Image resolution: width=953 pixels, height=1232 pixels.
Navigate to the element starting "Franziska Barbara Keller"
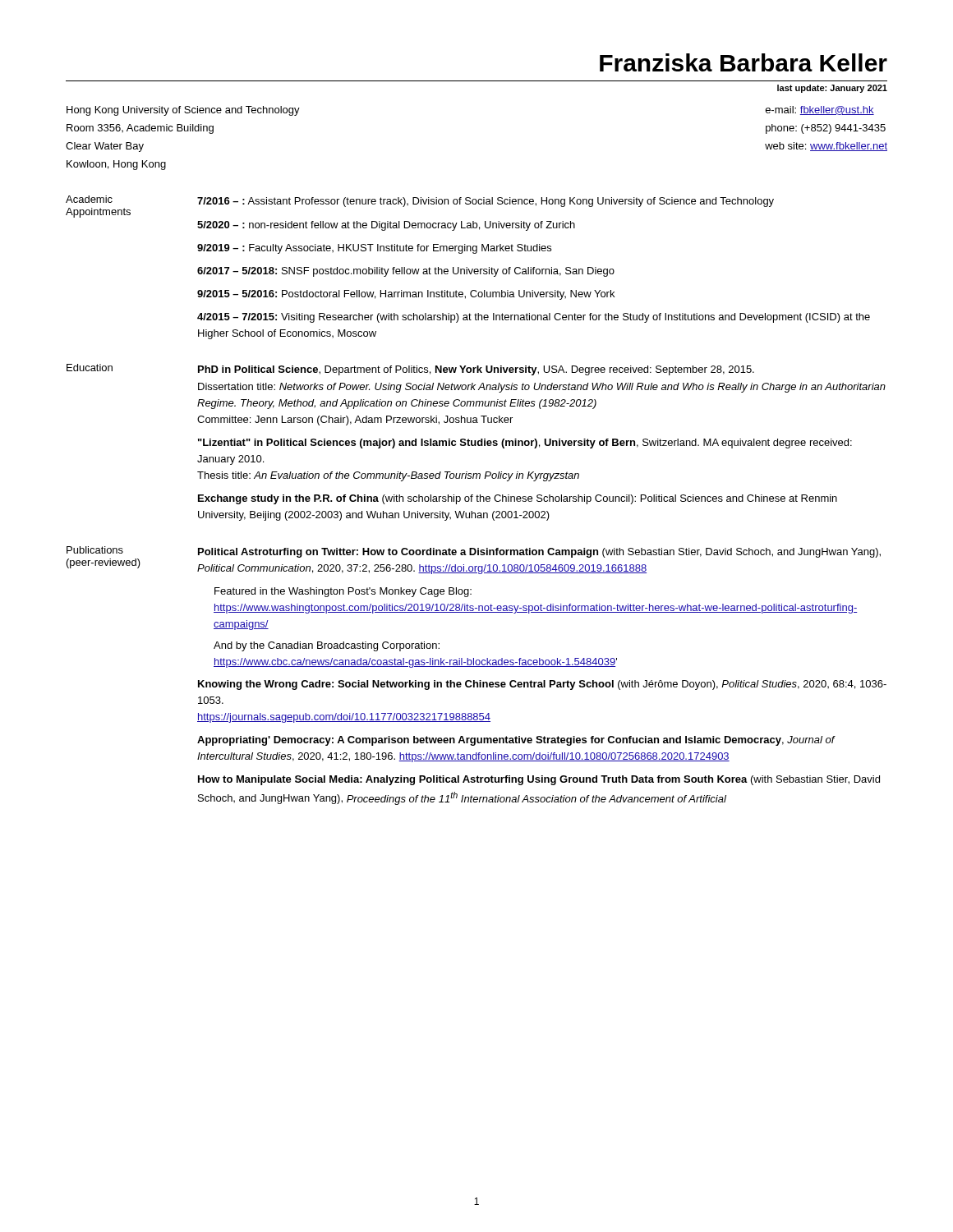[744, 62]
